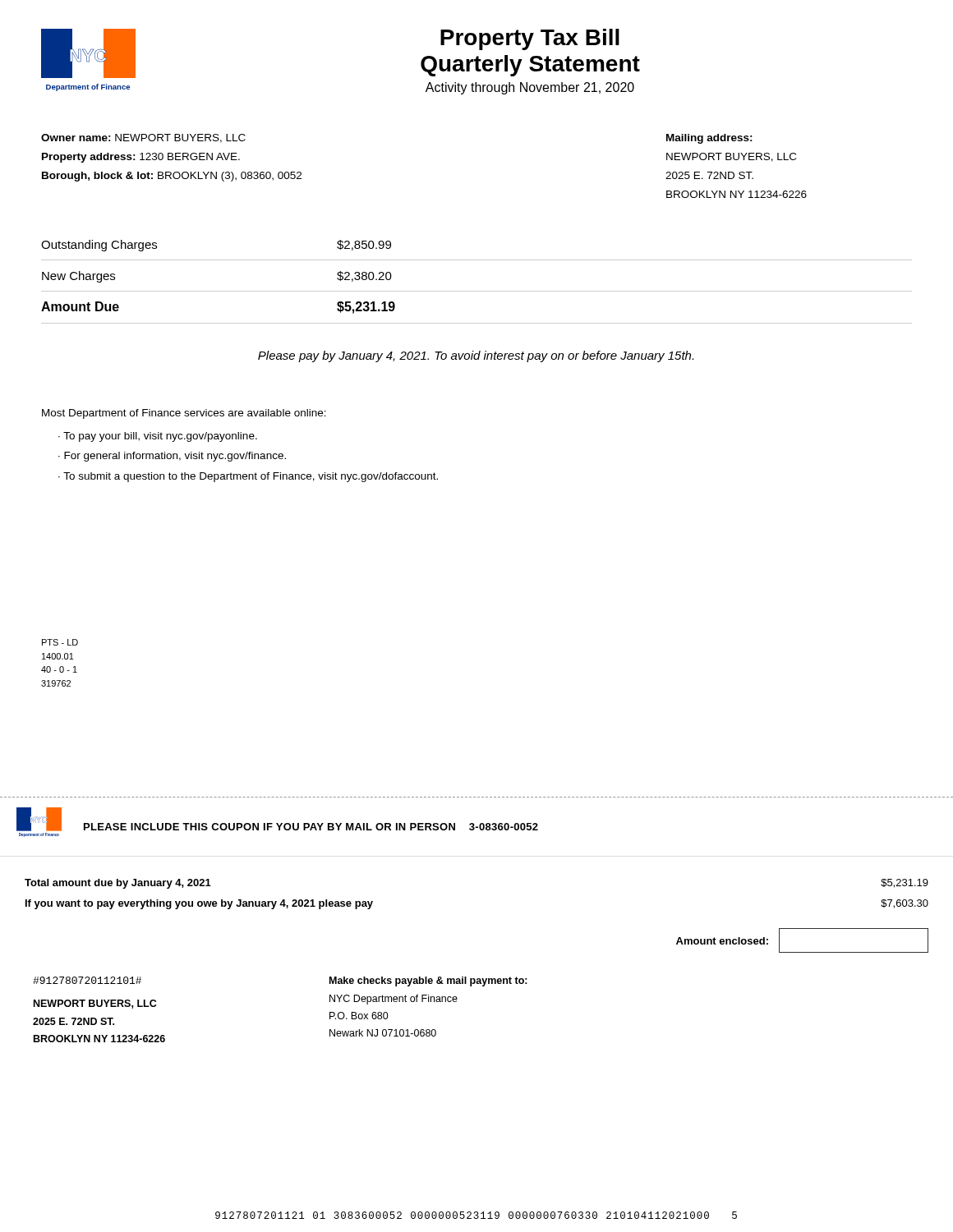Click on the element starting "PTS - LD 1400.01"

[60, 663]
